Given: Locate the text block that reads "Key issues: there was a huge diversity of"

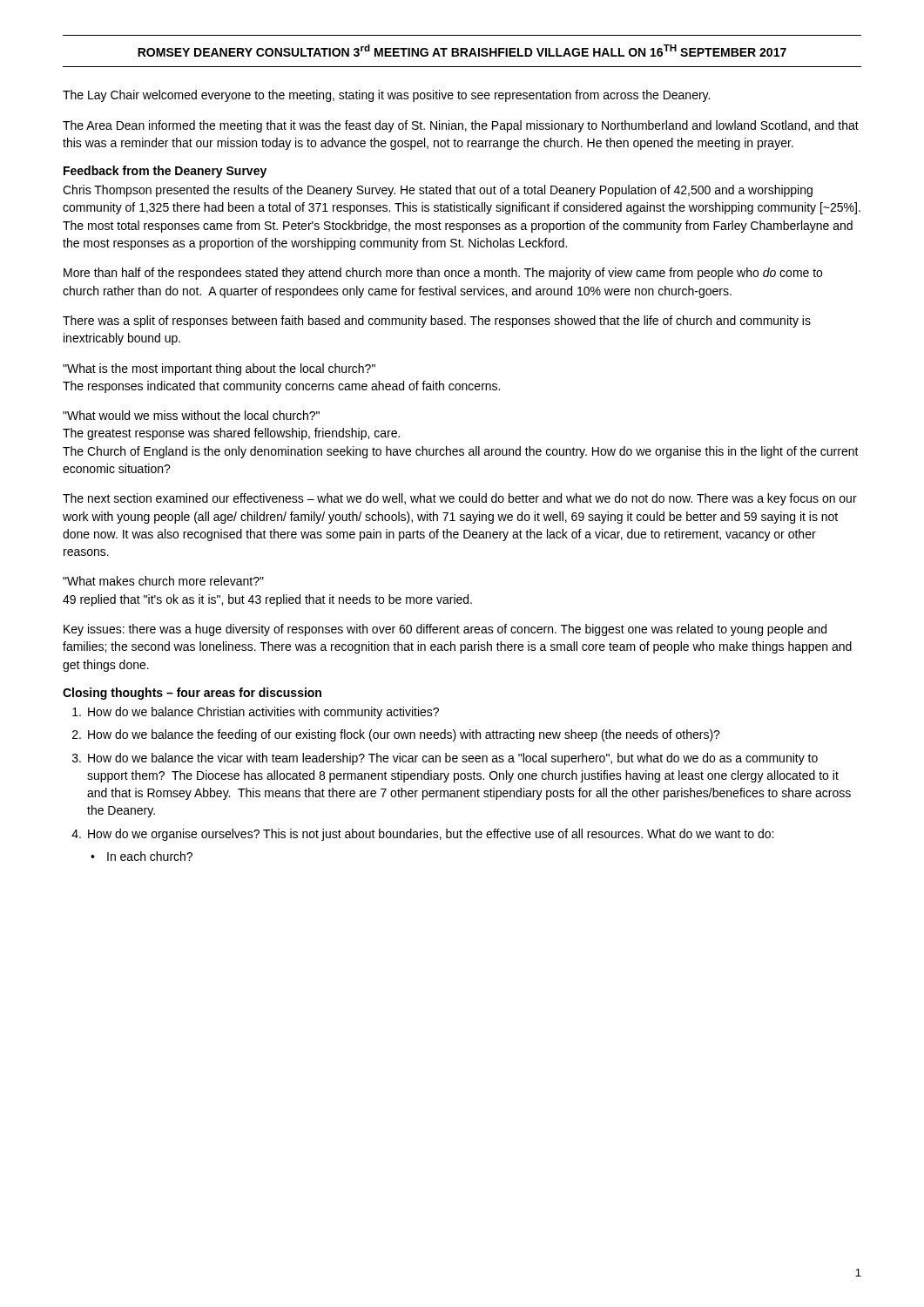Looking at the screenshot, I should pyautogui.click(x=457, y=647).
